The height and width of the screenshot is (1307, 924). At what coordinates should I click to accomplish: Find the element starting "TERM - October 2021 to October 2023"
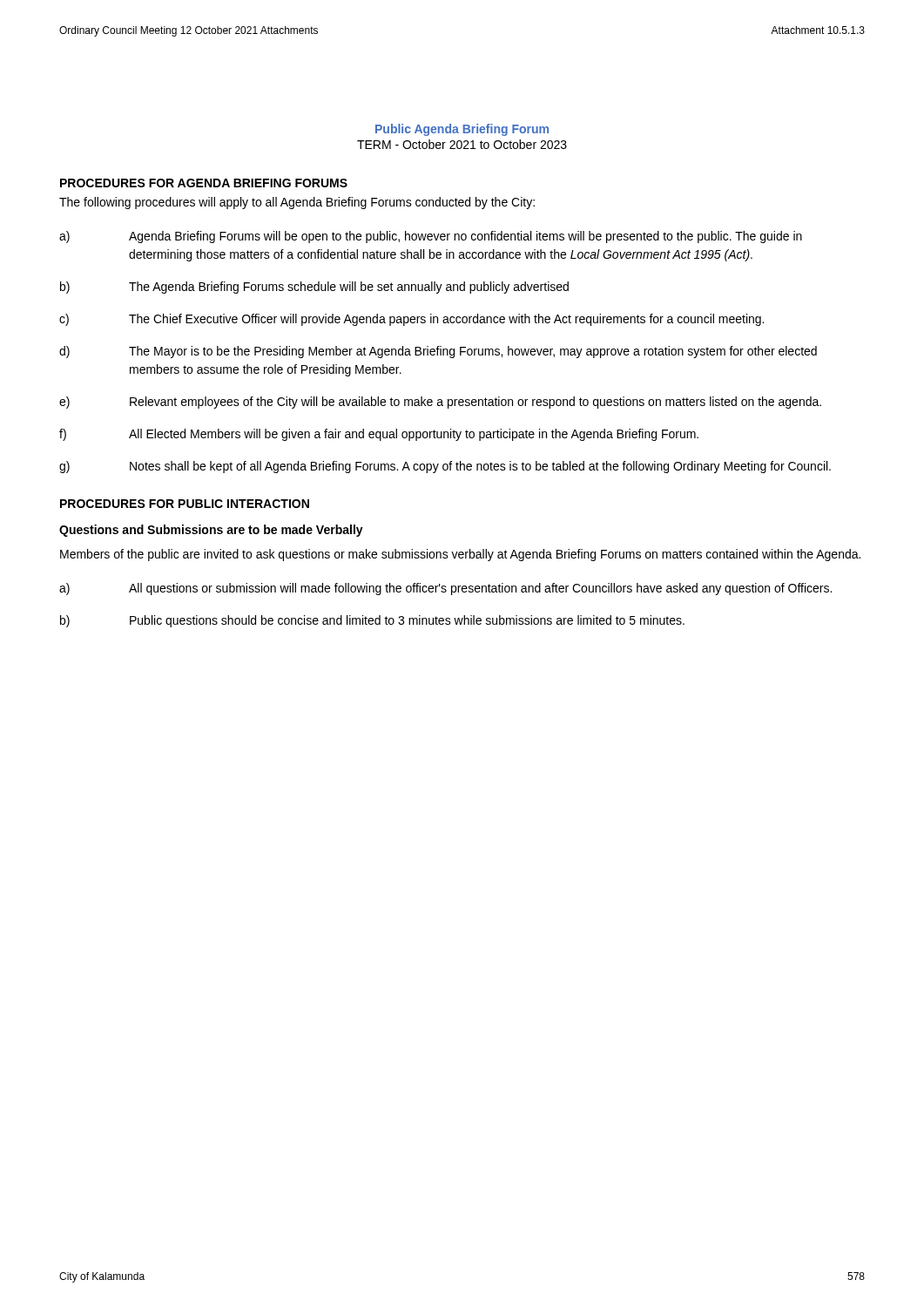point(462,145)
